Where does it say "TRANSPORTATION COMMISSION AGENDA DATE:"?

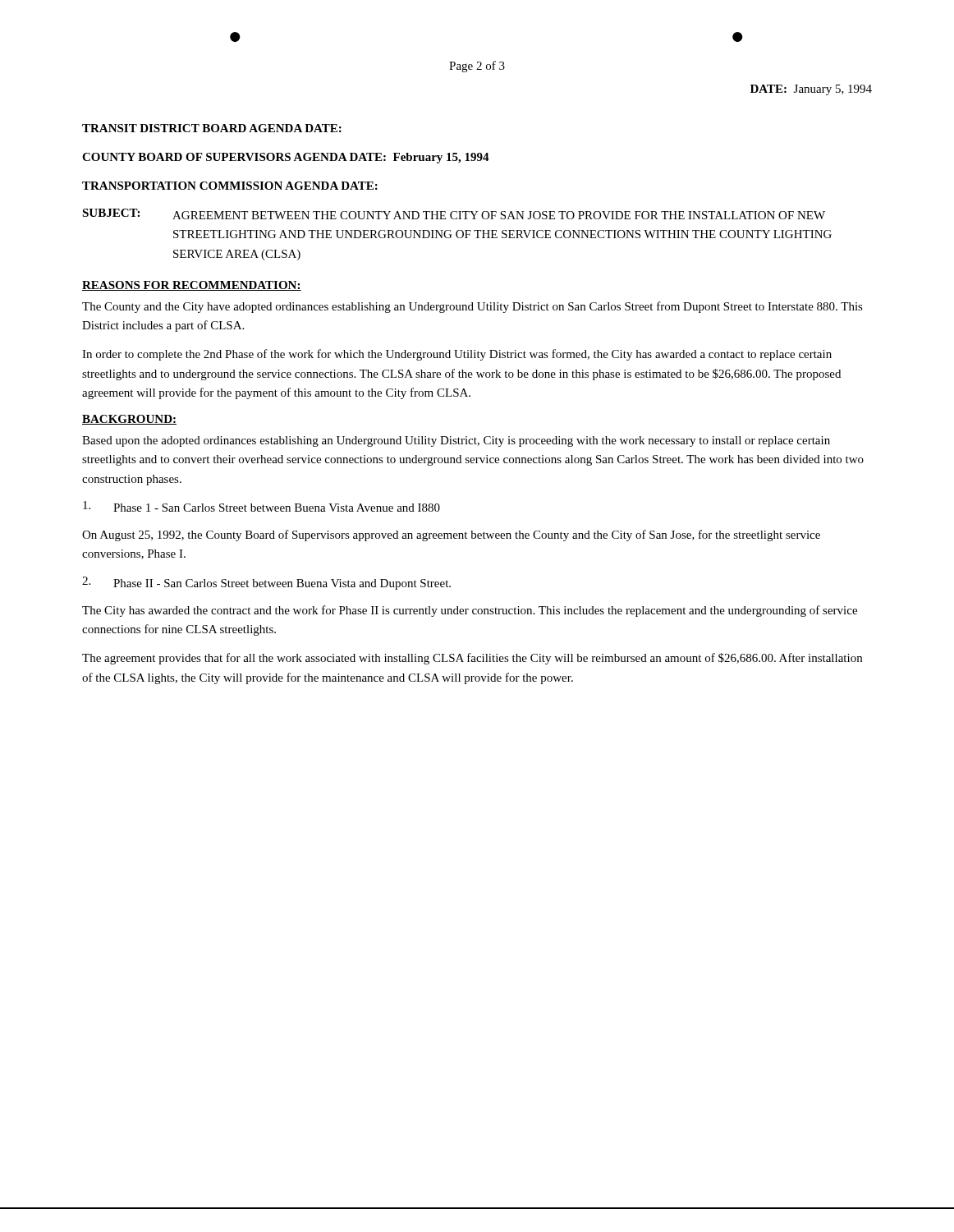[230, 186]
